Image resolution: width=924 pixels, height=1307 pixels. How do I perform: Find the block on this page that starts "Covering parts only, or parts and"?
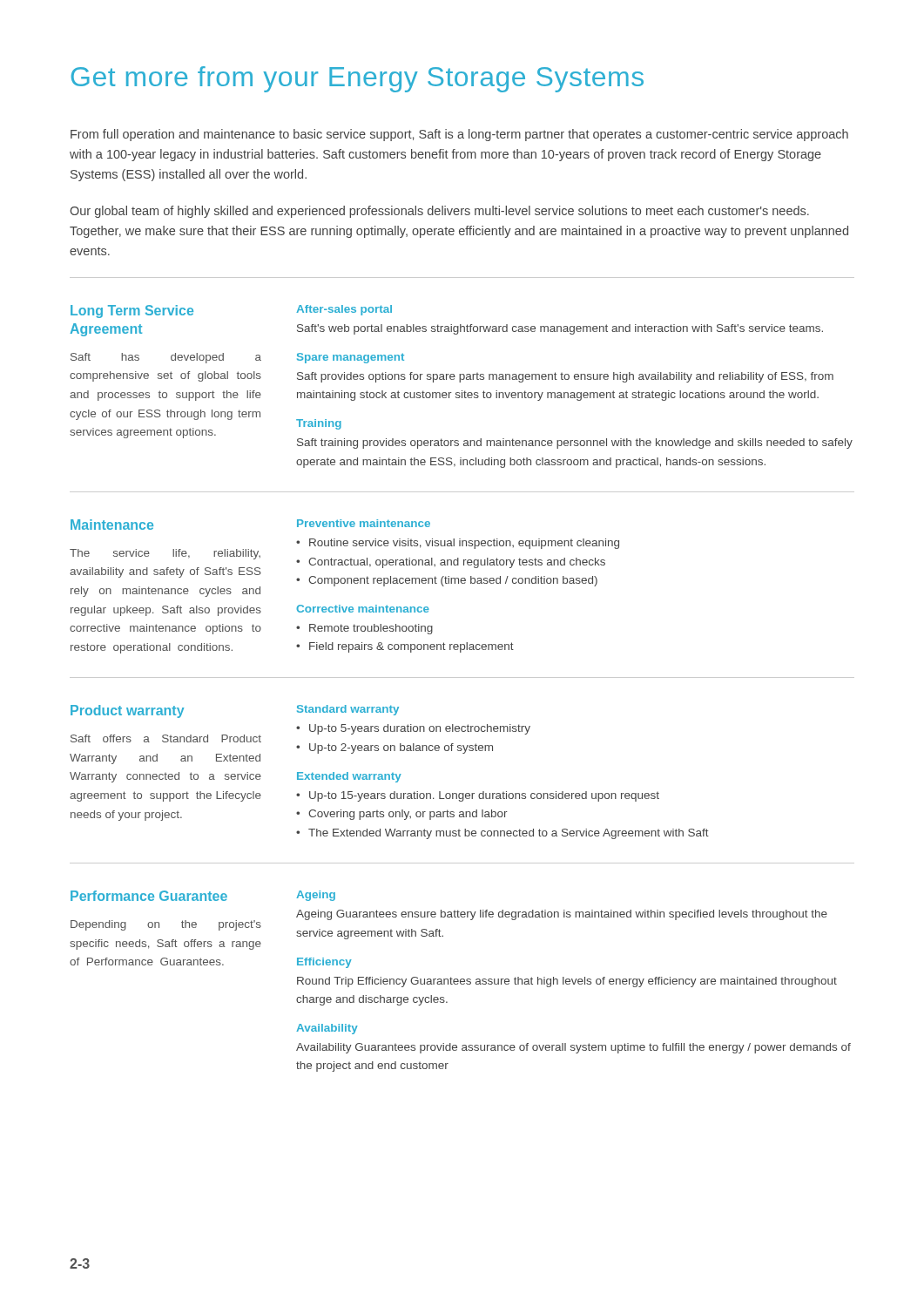(408, 814)
